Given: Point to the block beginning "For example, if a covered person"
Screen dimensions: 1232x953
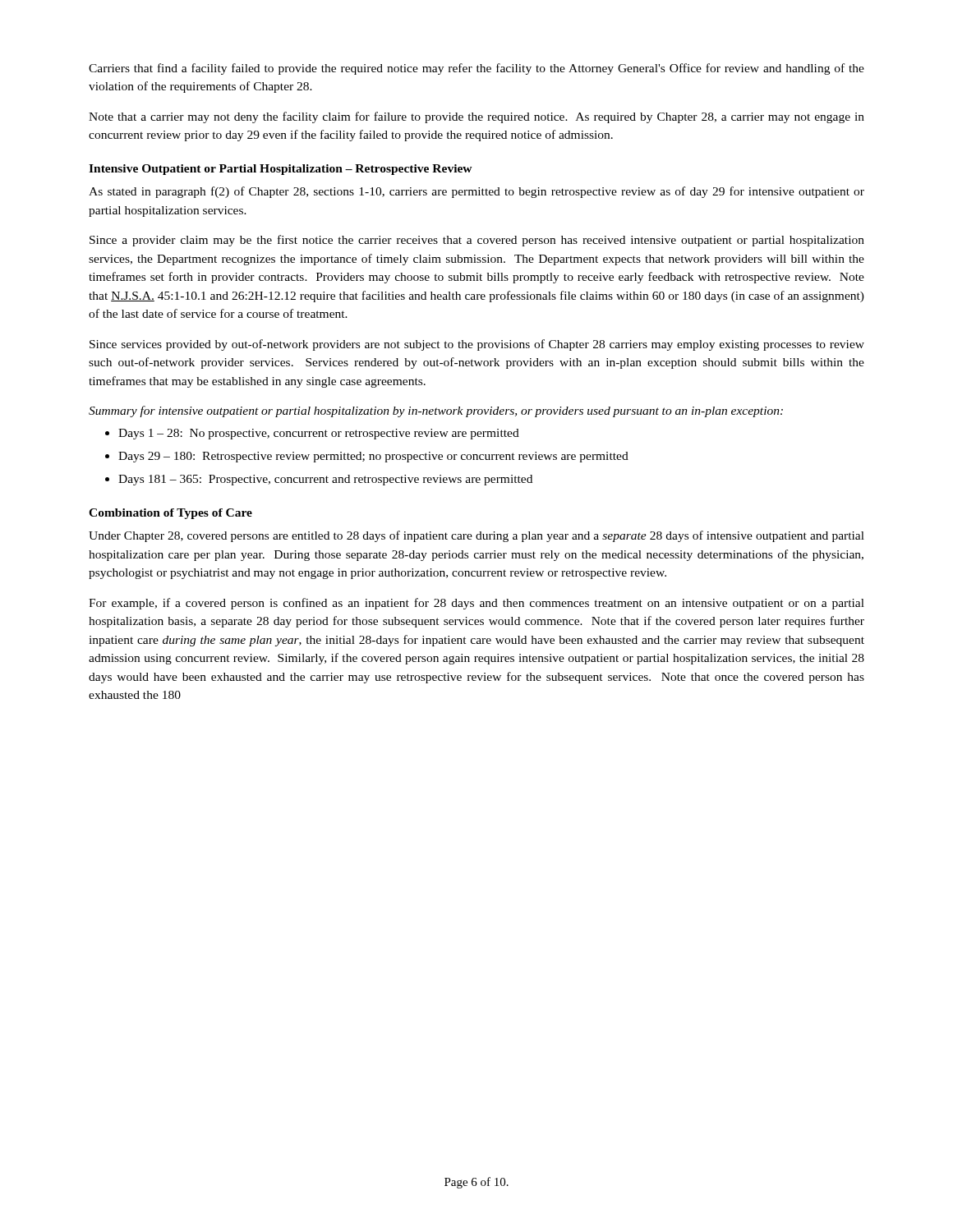Looking at the screenshot, I should click(476, 649).
